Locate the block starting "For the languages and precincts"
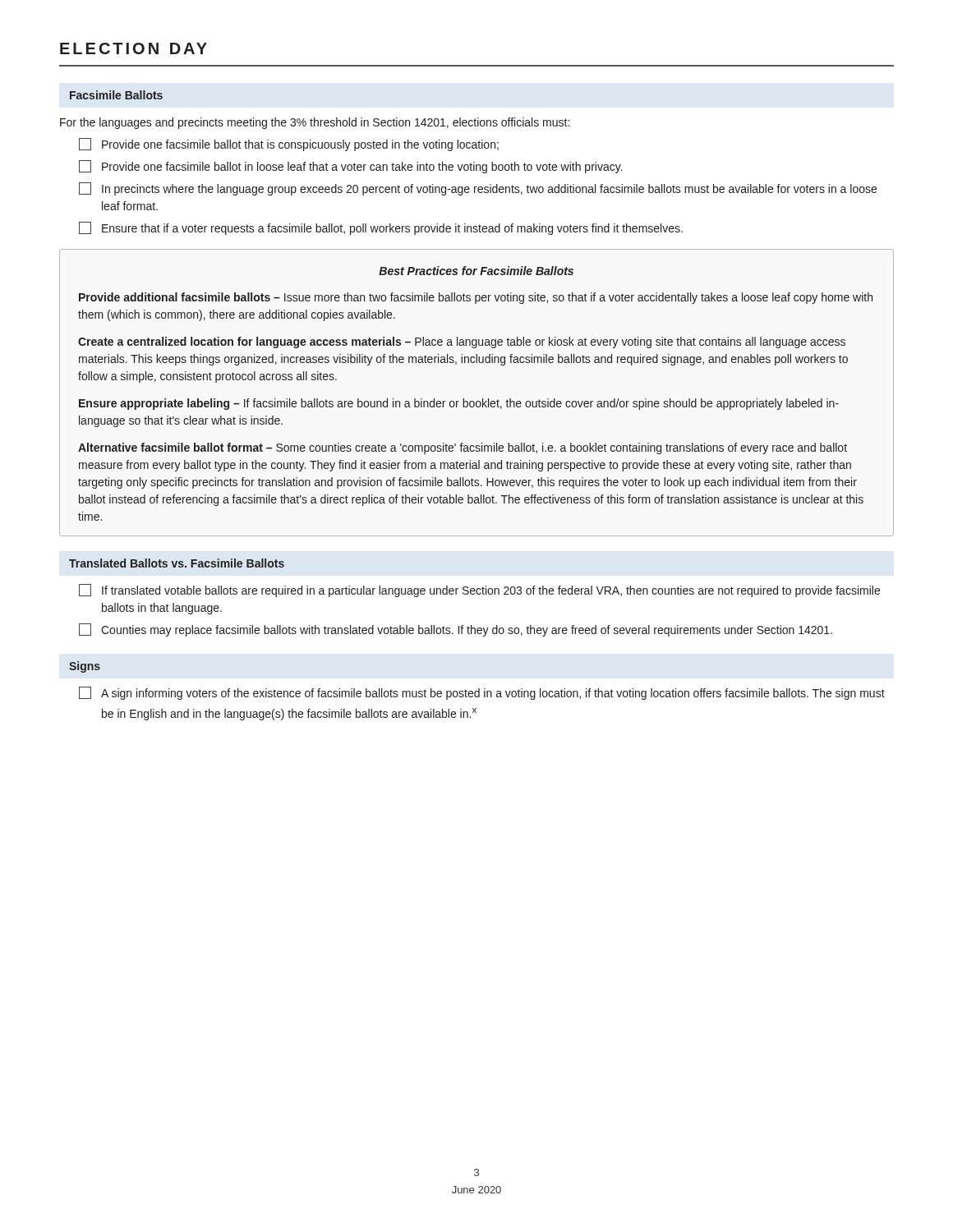Screen dimensions: 1232x953 click(315, 122)
